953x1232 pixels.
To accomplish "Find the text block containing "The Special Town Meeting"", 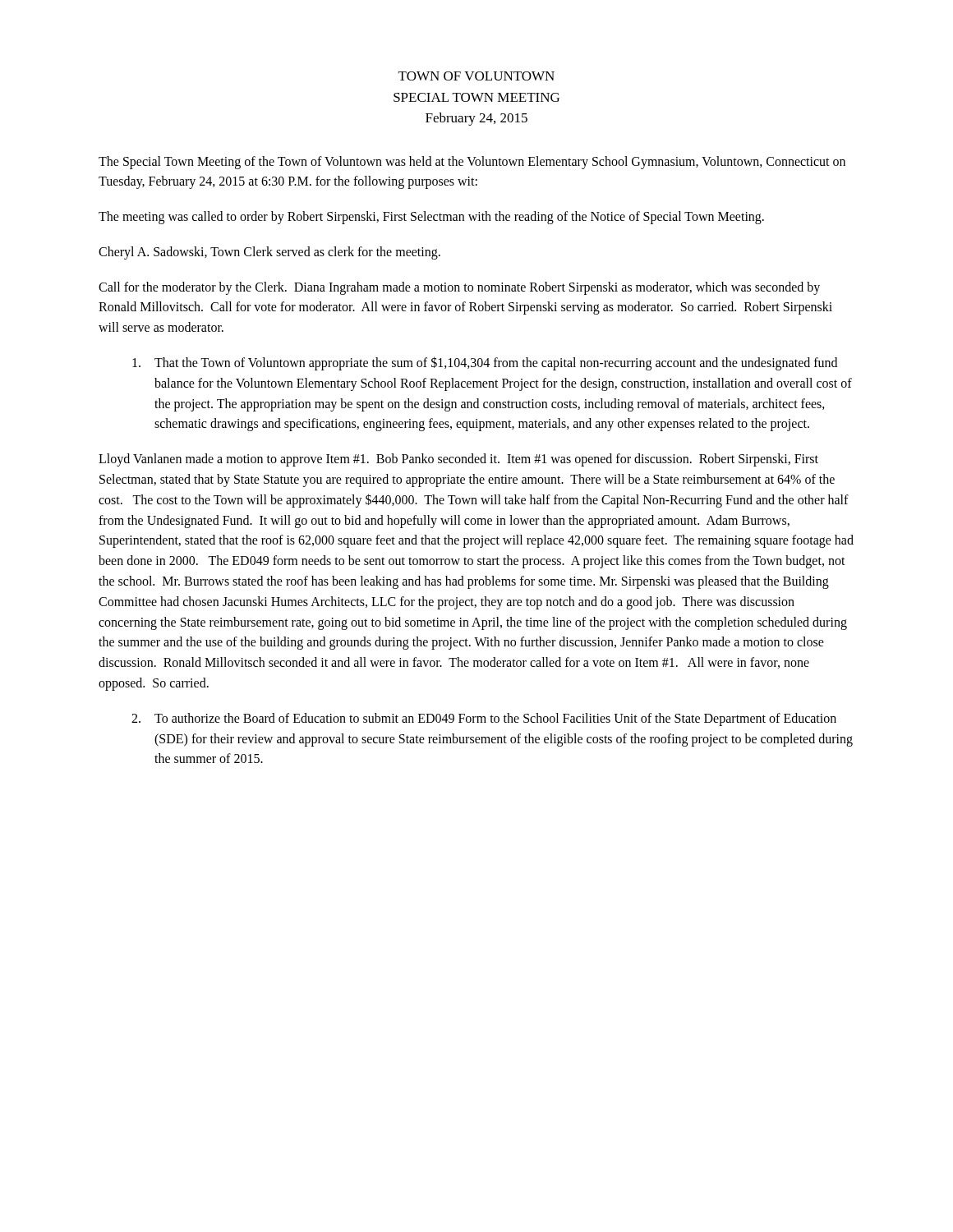I will pos(472,171).
